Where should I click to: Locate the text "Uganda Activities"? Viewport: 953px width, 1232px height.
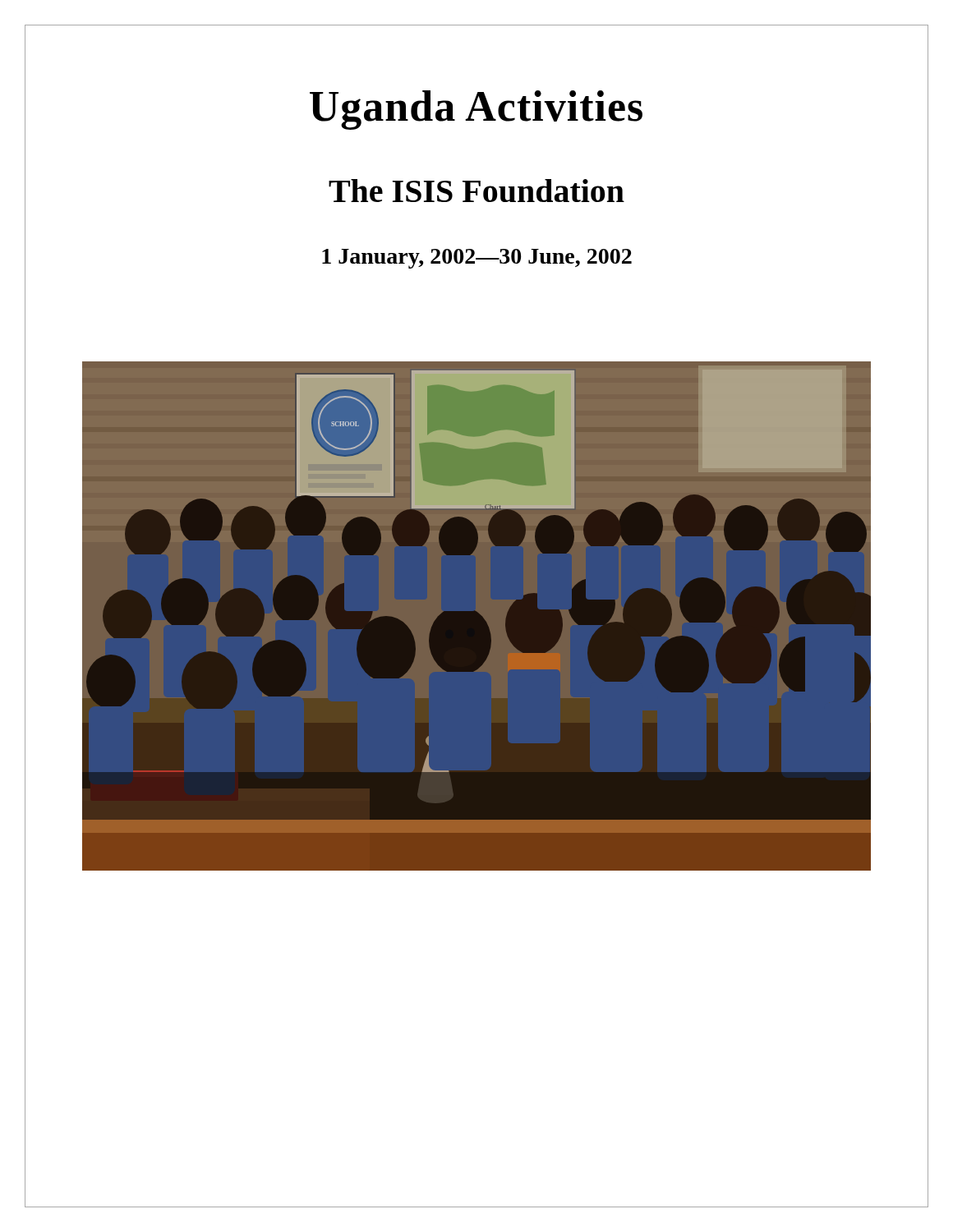coord(476,106)
